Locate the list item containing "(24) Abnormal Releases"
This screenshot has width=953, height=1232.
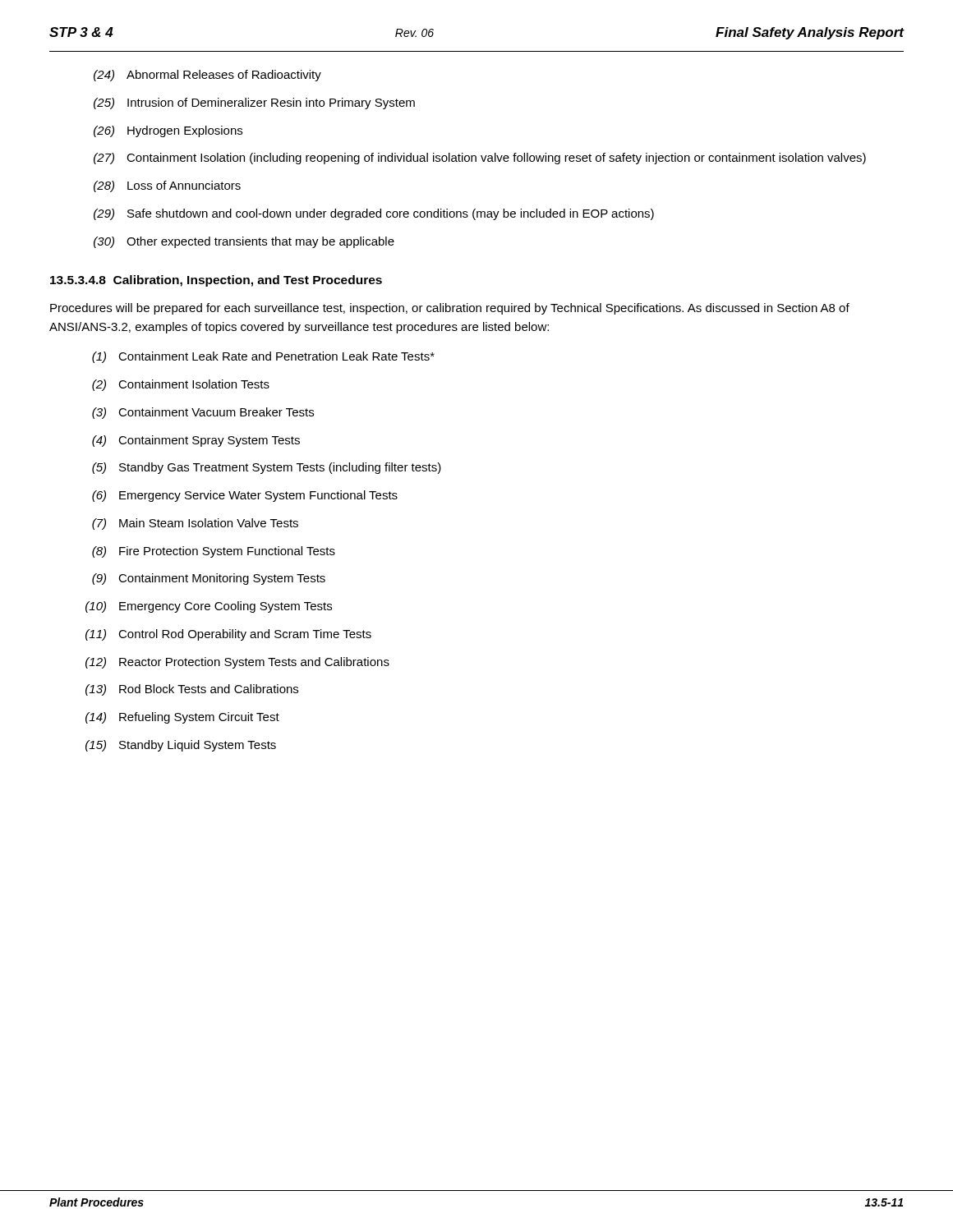pos(207,76)
